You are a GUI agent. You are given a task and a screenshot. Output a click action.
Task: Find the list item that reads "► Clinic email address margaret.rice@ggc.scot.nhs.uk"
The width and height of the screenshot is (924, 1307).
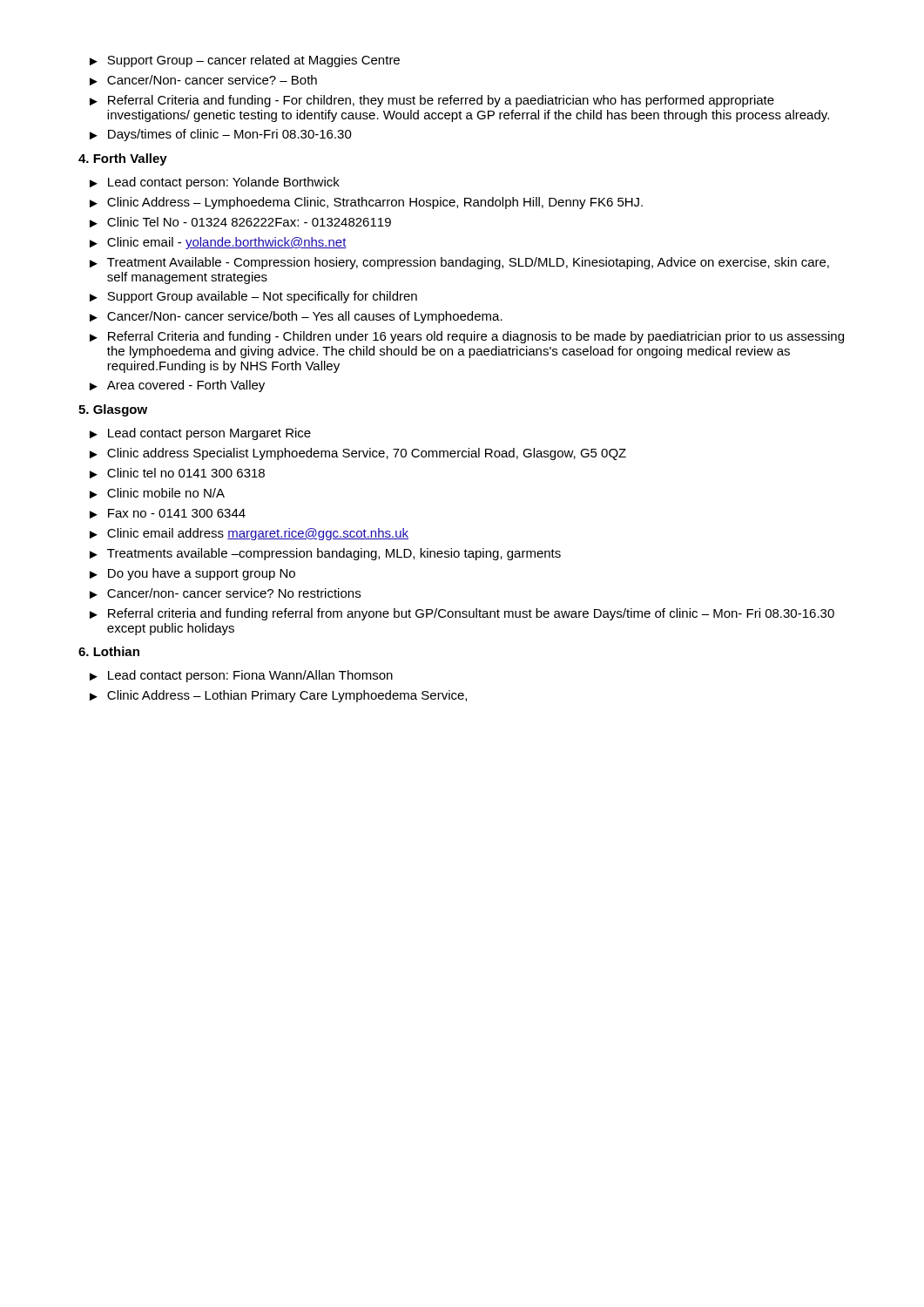pos(249,534)
